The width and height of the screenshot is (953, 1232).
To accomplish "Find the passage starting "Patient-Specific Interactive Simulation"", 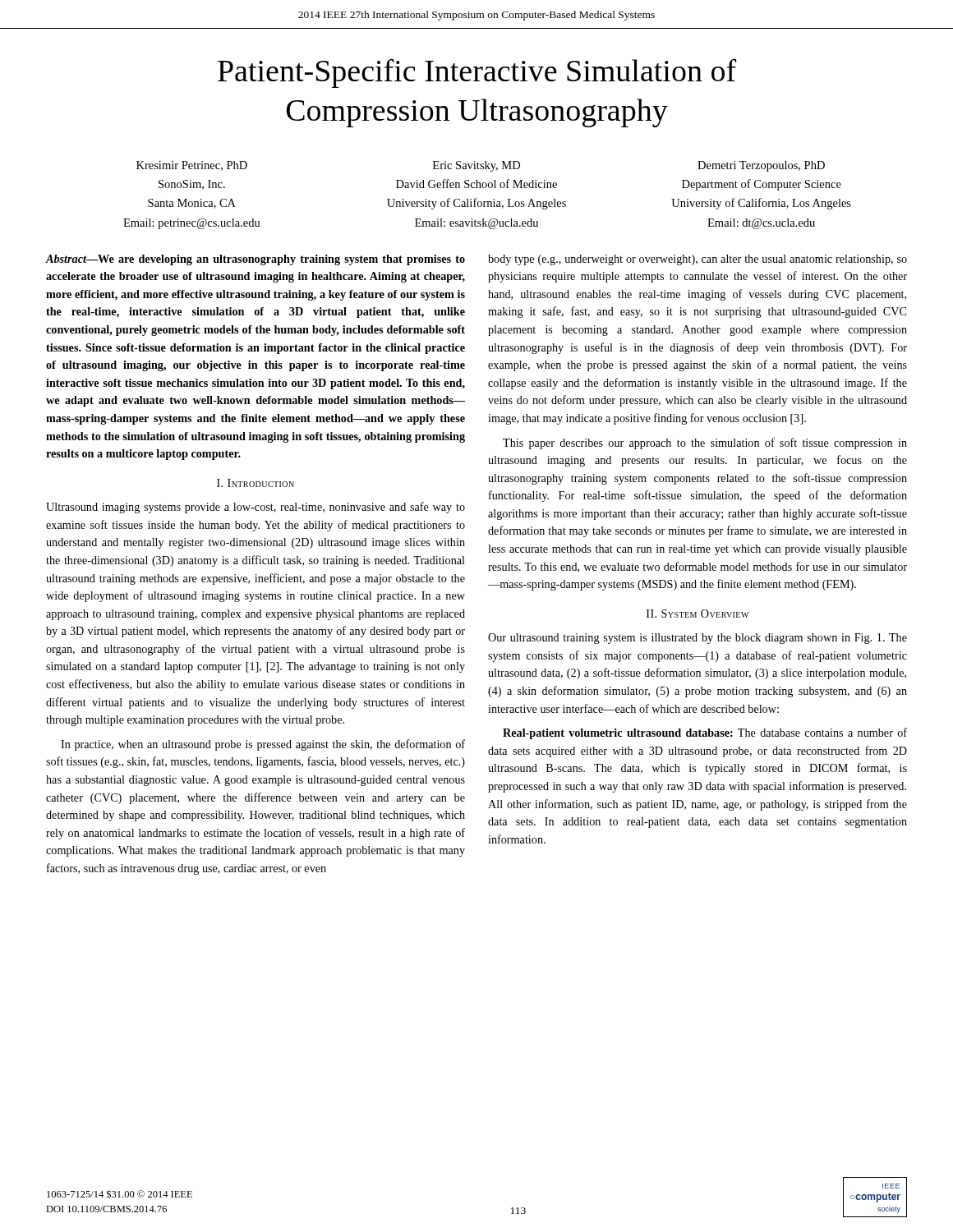I will pyautogui.click(x=476, y=91).
